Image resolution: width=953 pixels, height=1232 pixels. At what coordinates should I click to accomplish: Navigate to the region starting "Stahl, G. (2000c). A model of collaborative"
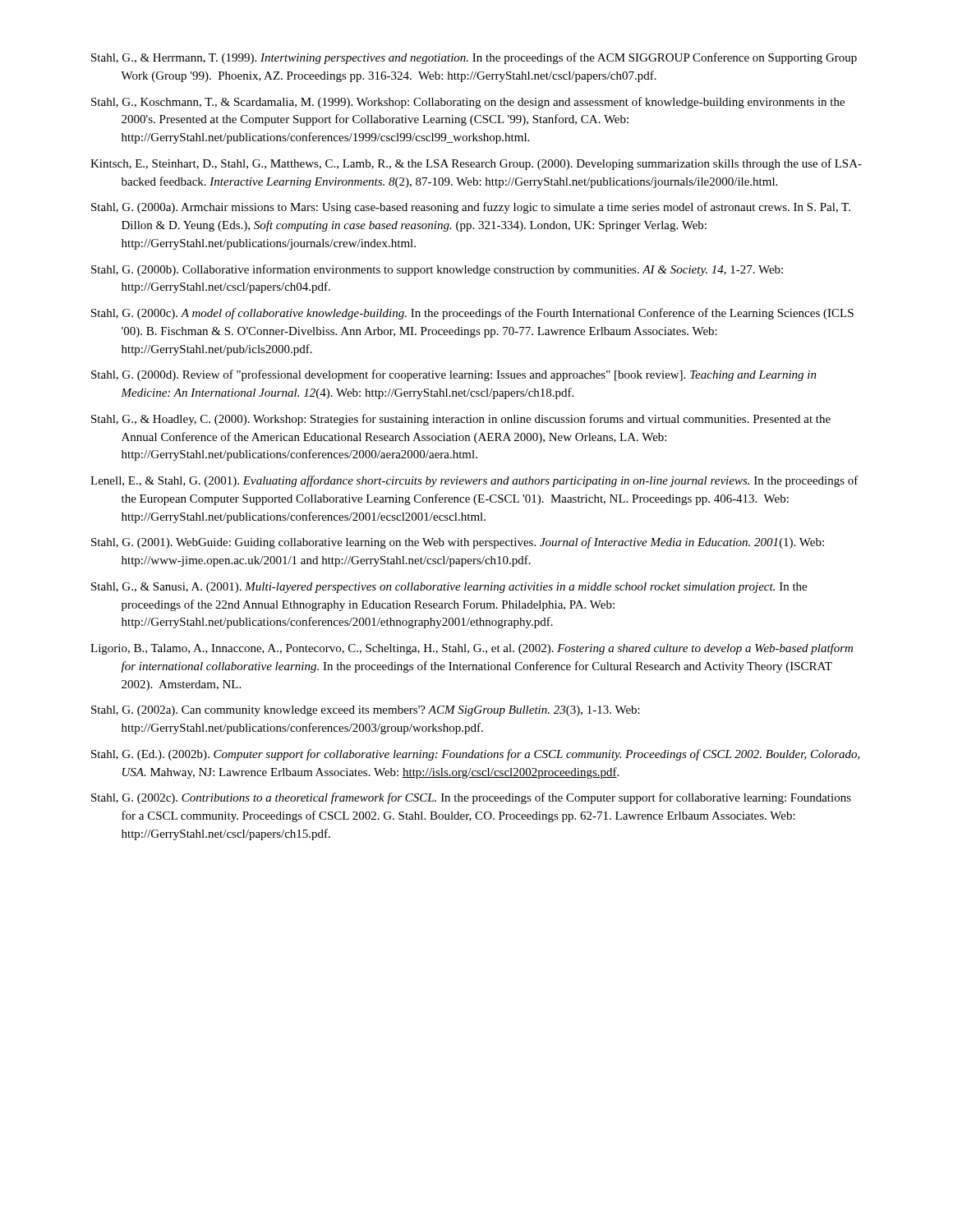click(x=472, y=331)
